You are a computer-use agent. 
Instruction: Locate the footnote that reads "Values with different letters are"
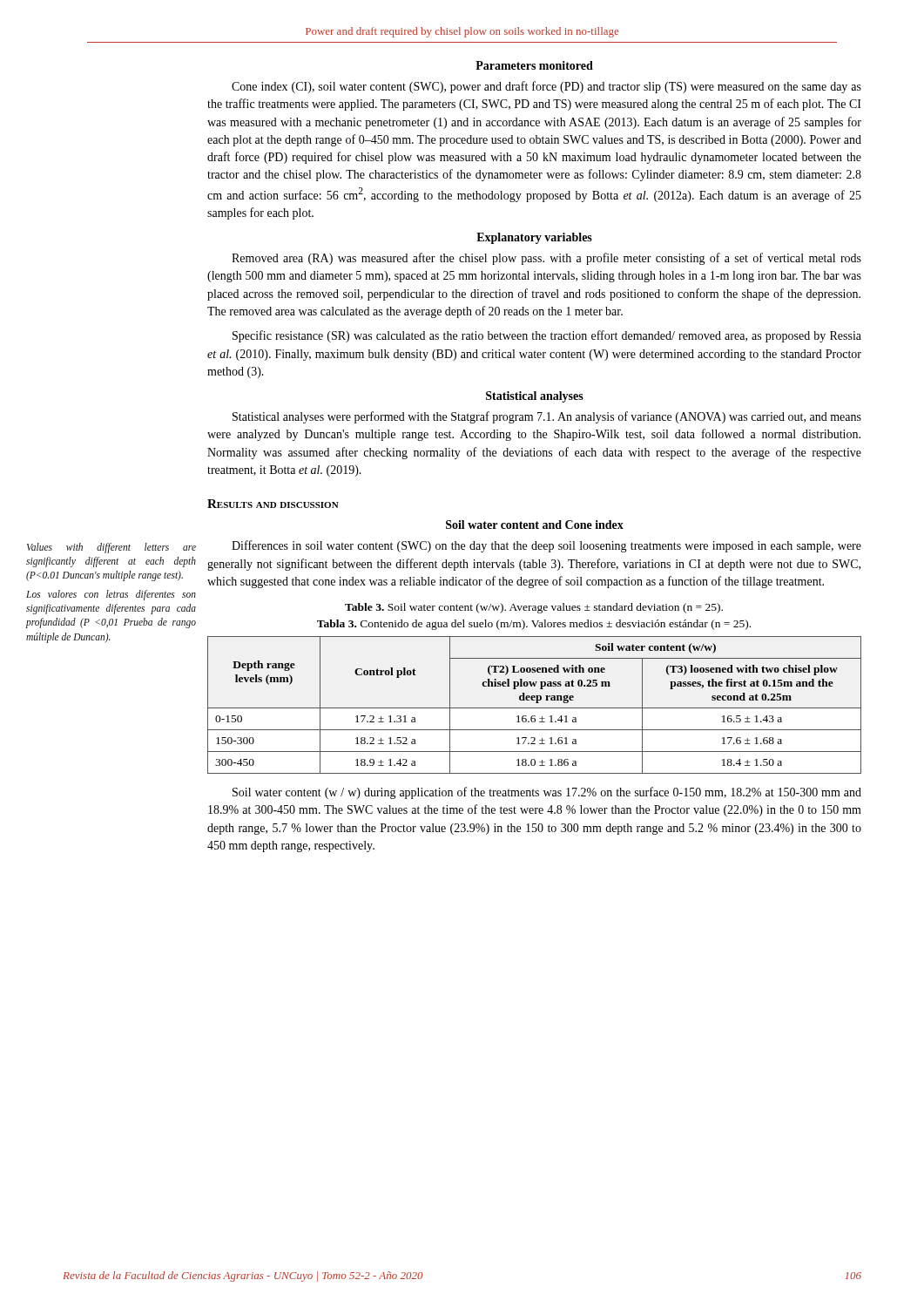coord(111,561)
